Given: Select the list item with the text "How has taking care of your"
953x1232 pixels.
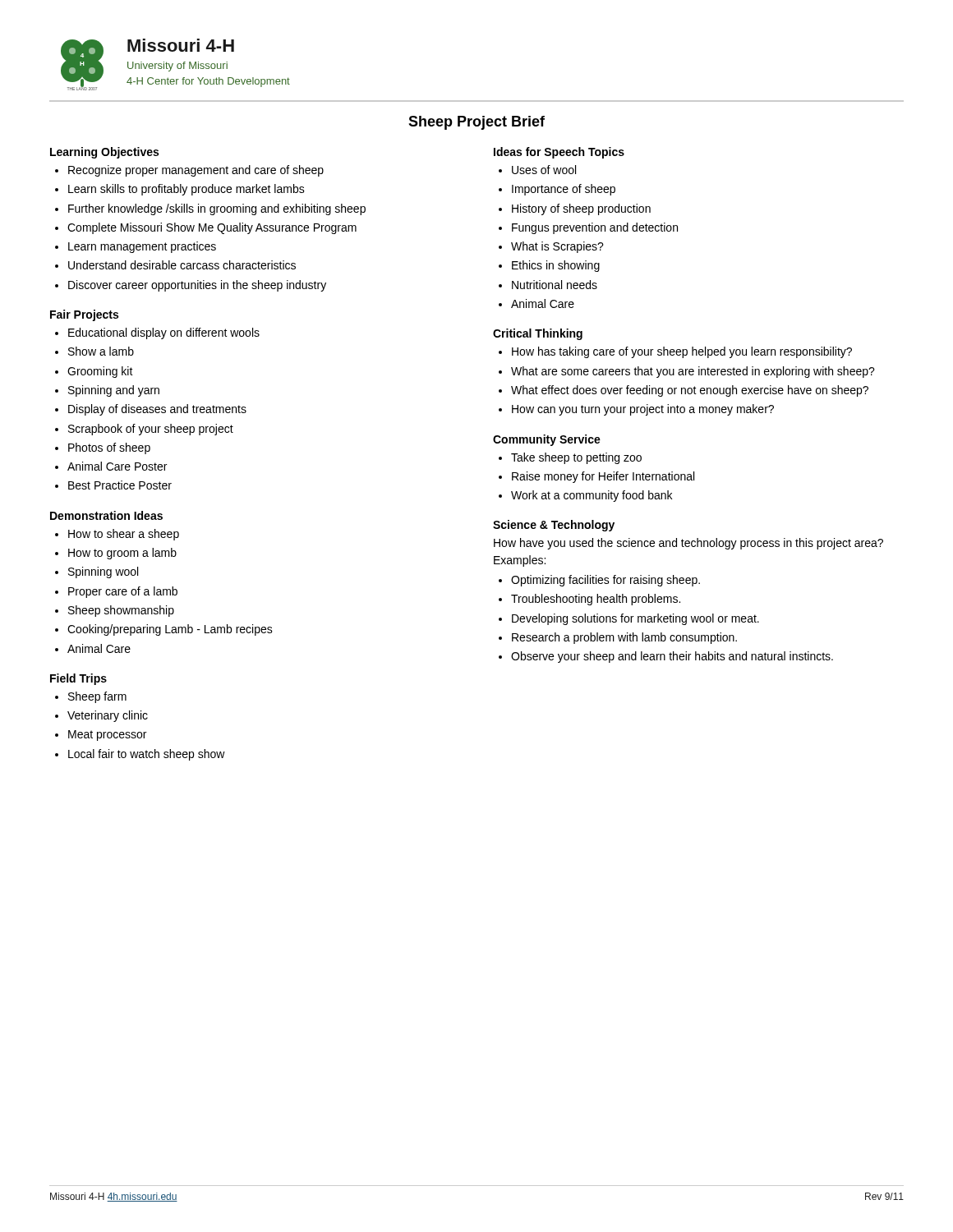Looking at the screenshot, I should 682,352.
